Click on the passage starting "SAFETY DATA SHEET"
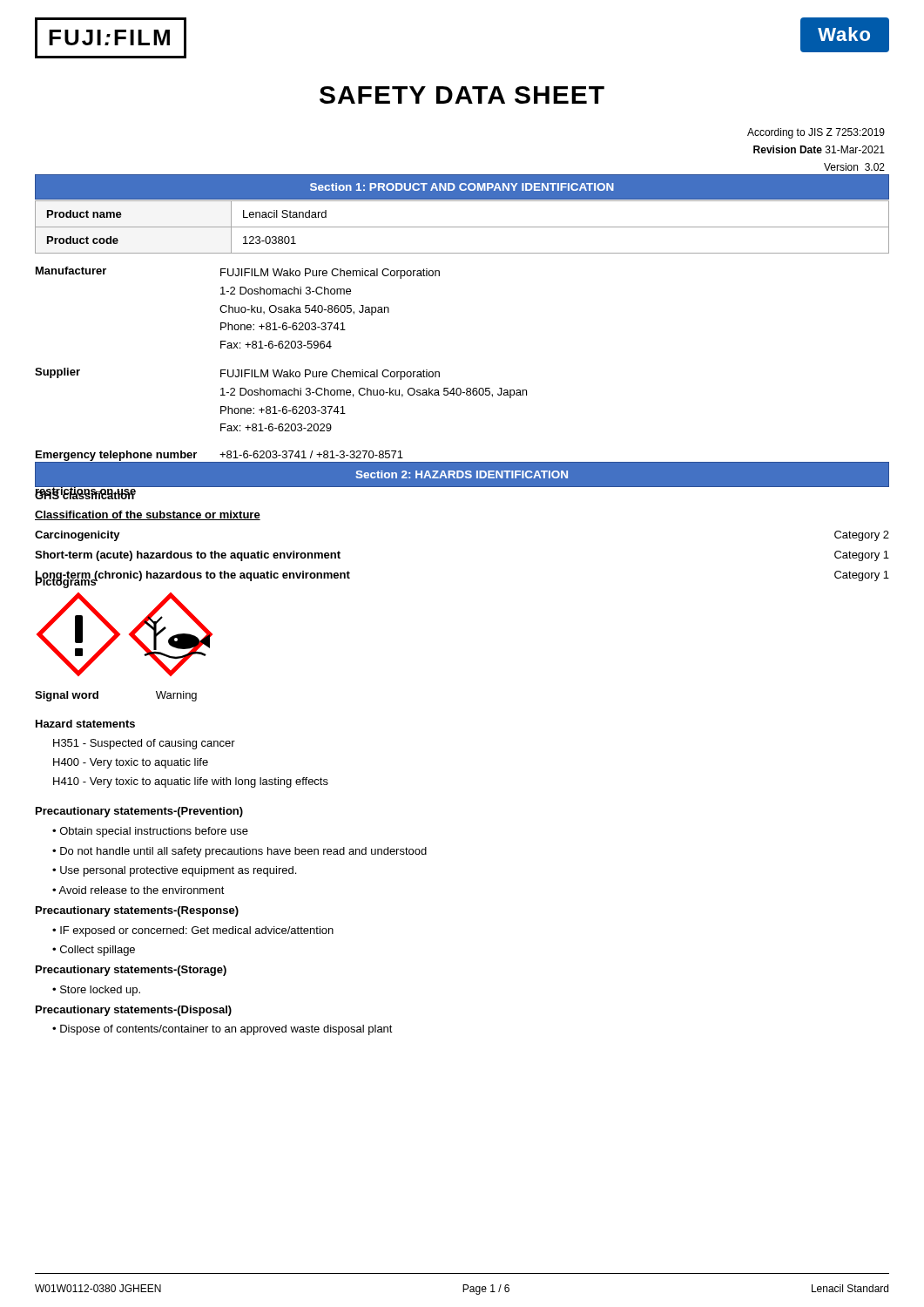 coord(462,94)
